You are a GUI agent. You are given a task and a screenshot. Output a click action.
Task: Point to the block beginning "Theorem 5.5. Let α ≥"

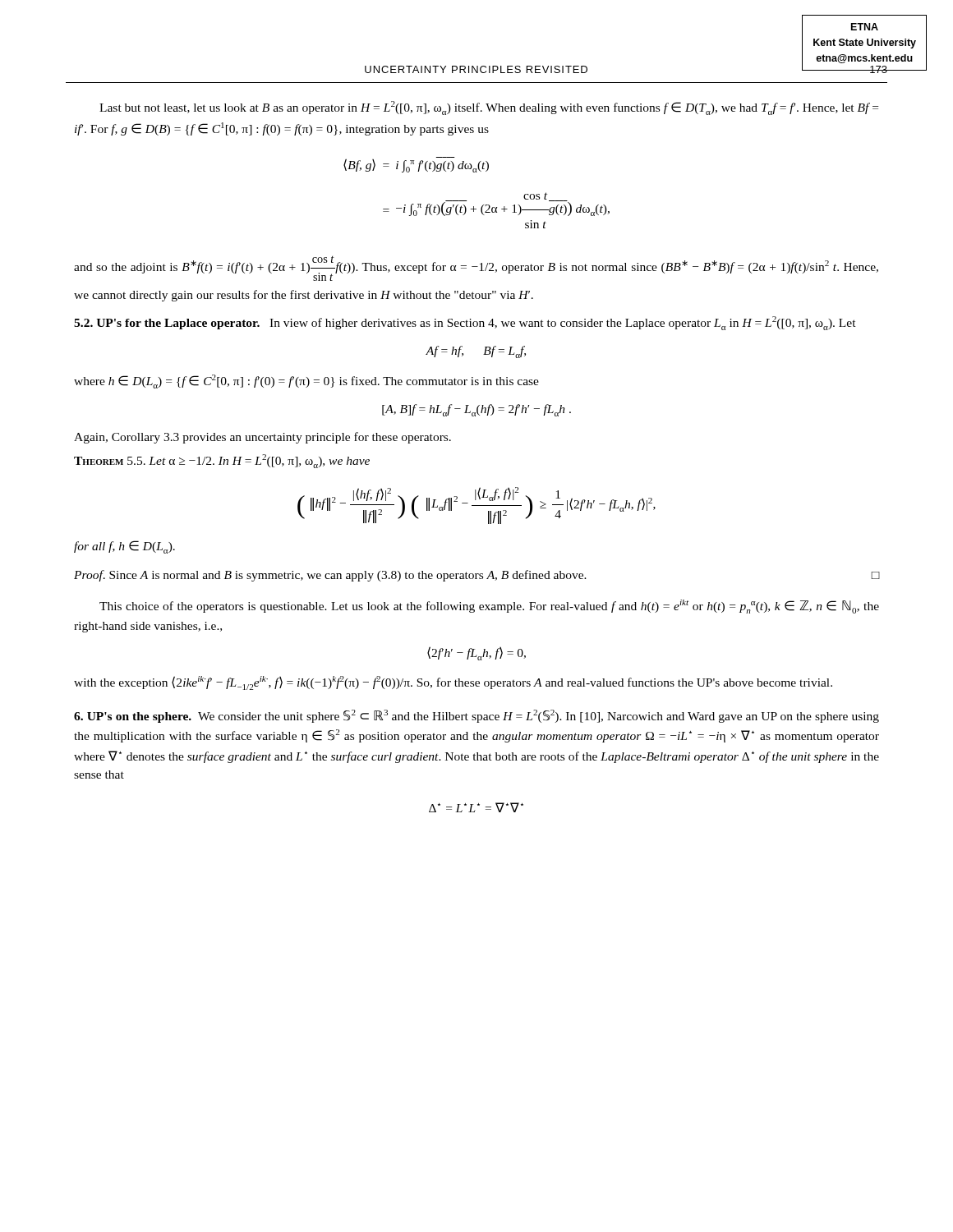coord(222,461)
